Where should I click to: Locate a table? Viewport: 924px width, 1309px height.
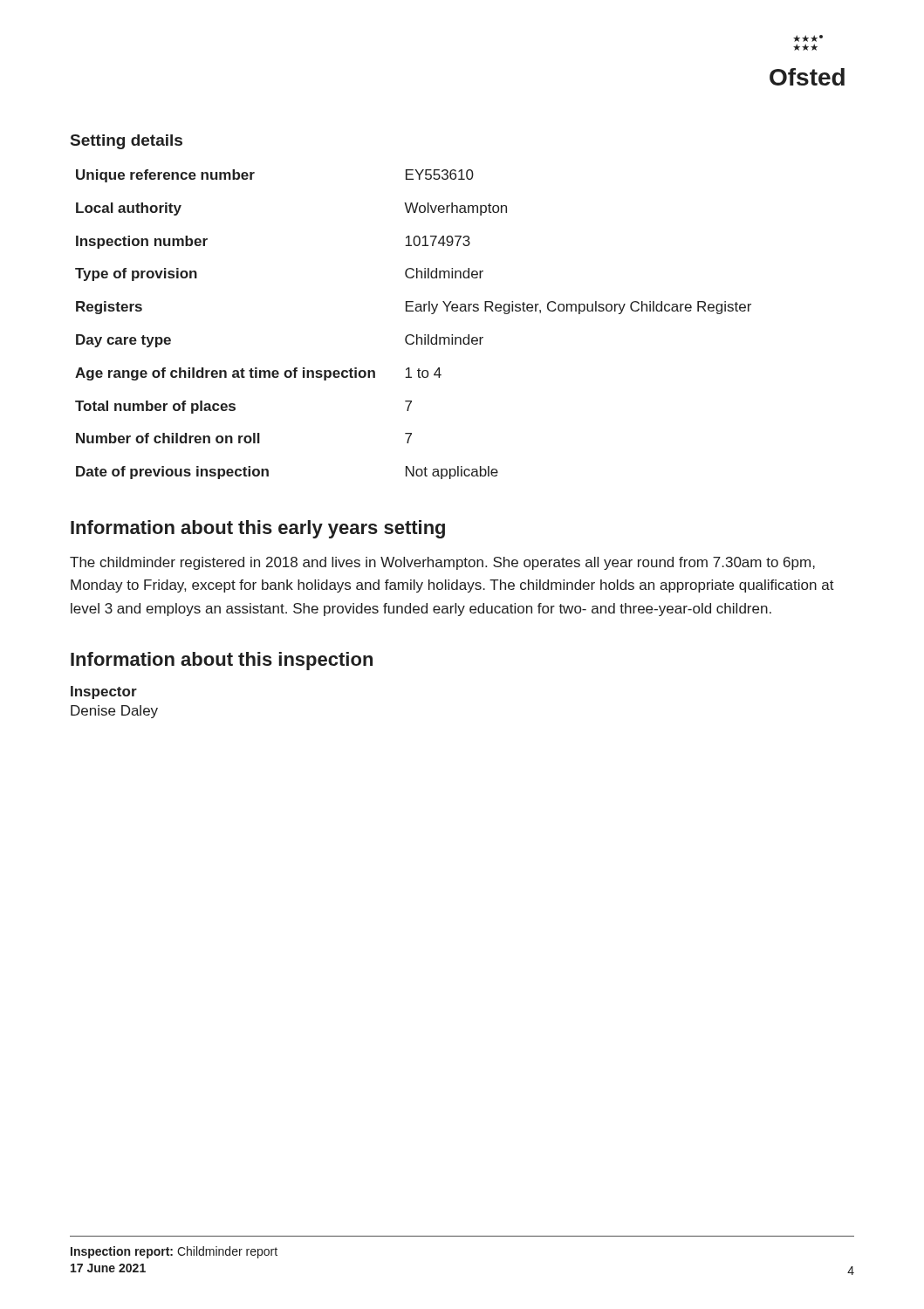[x=462, y=324]
